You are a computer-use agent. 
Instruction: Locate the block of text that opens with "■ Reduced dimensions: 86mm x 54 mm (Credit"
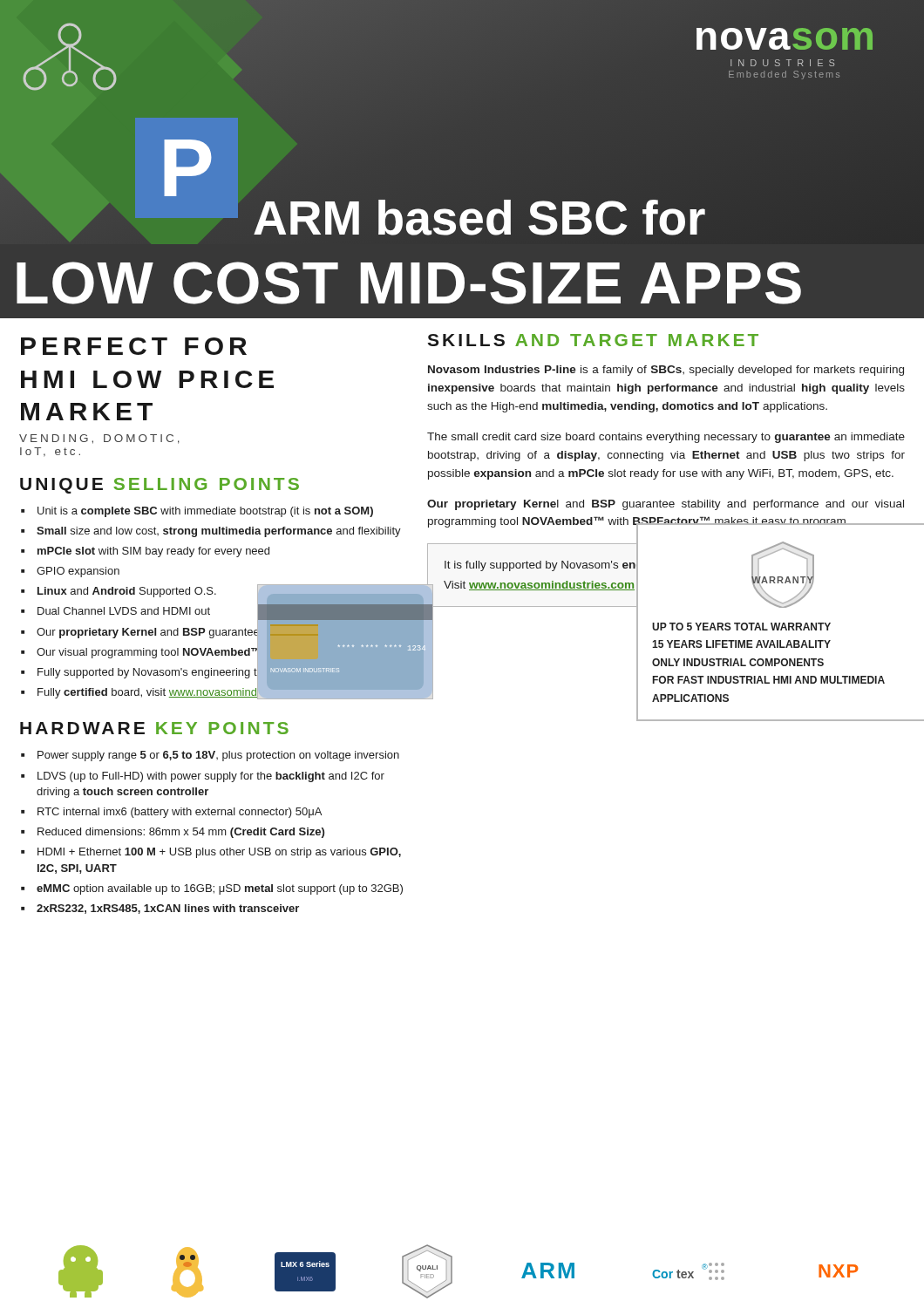173,832
